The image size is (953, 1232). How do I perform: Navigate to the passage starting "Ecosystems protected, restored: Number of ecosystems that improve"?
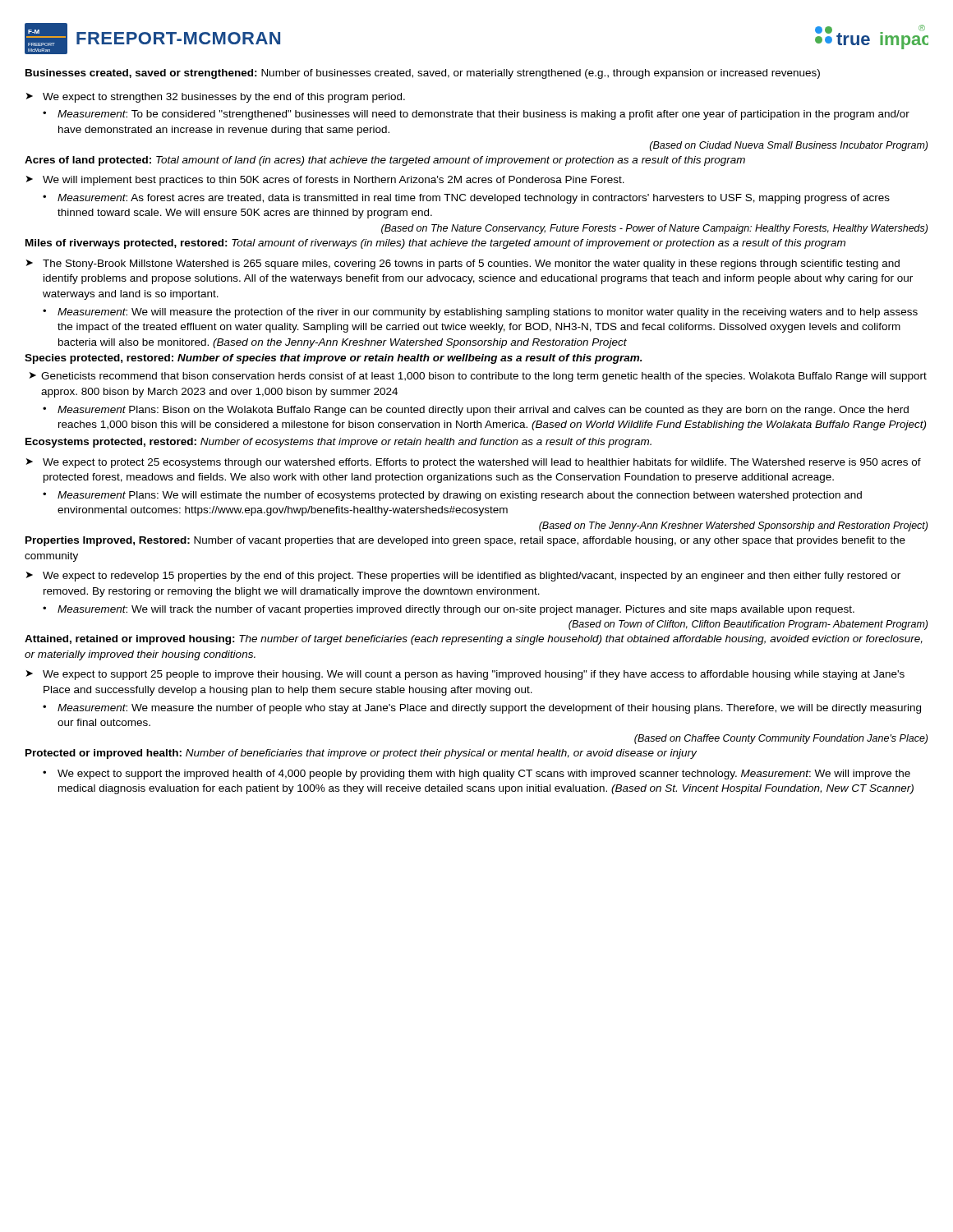[x=339, y=441]
